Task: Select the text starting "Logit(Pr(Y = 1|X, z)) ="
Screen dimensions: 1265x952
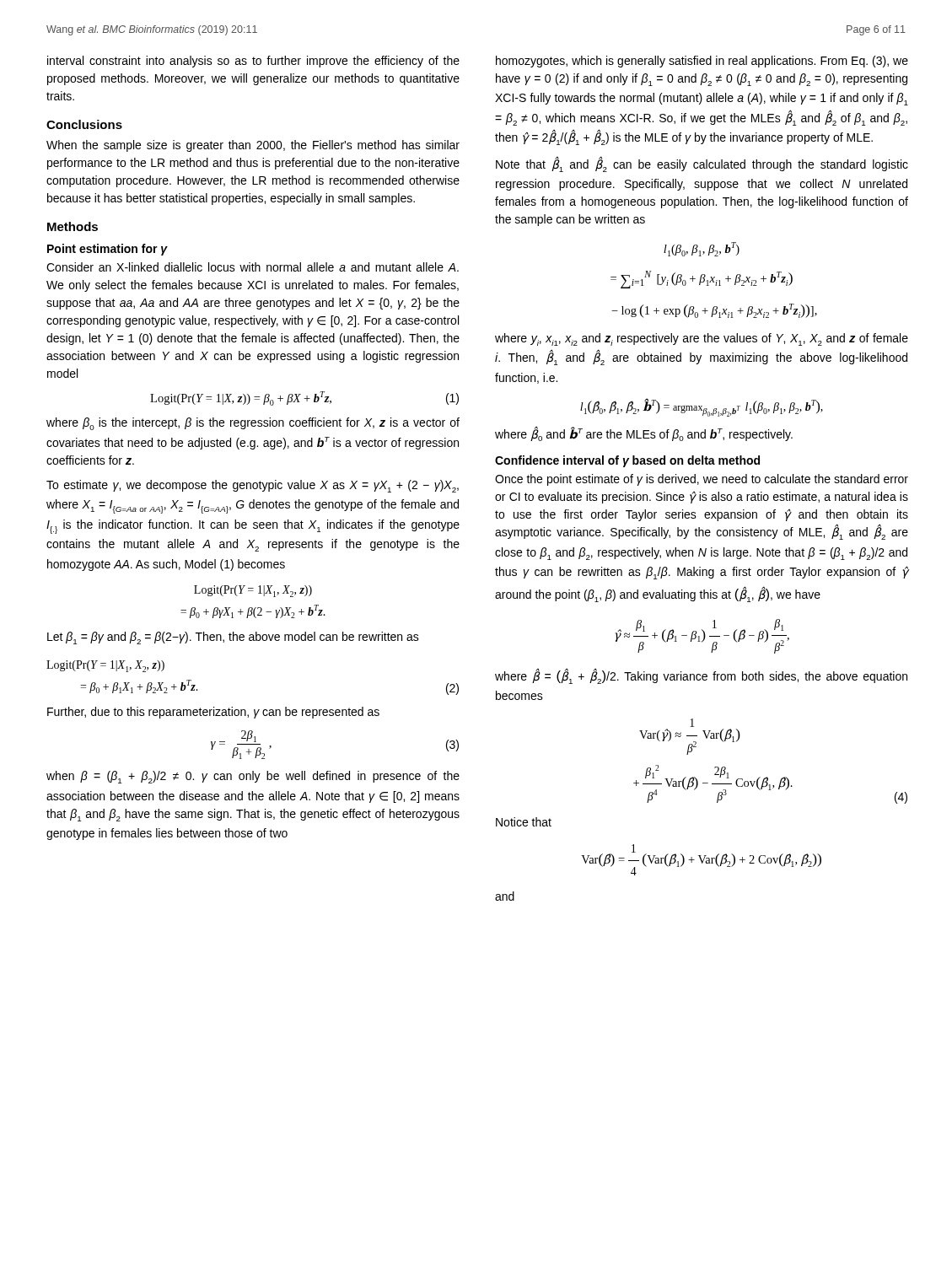Action: [x=253, y=398]
